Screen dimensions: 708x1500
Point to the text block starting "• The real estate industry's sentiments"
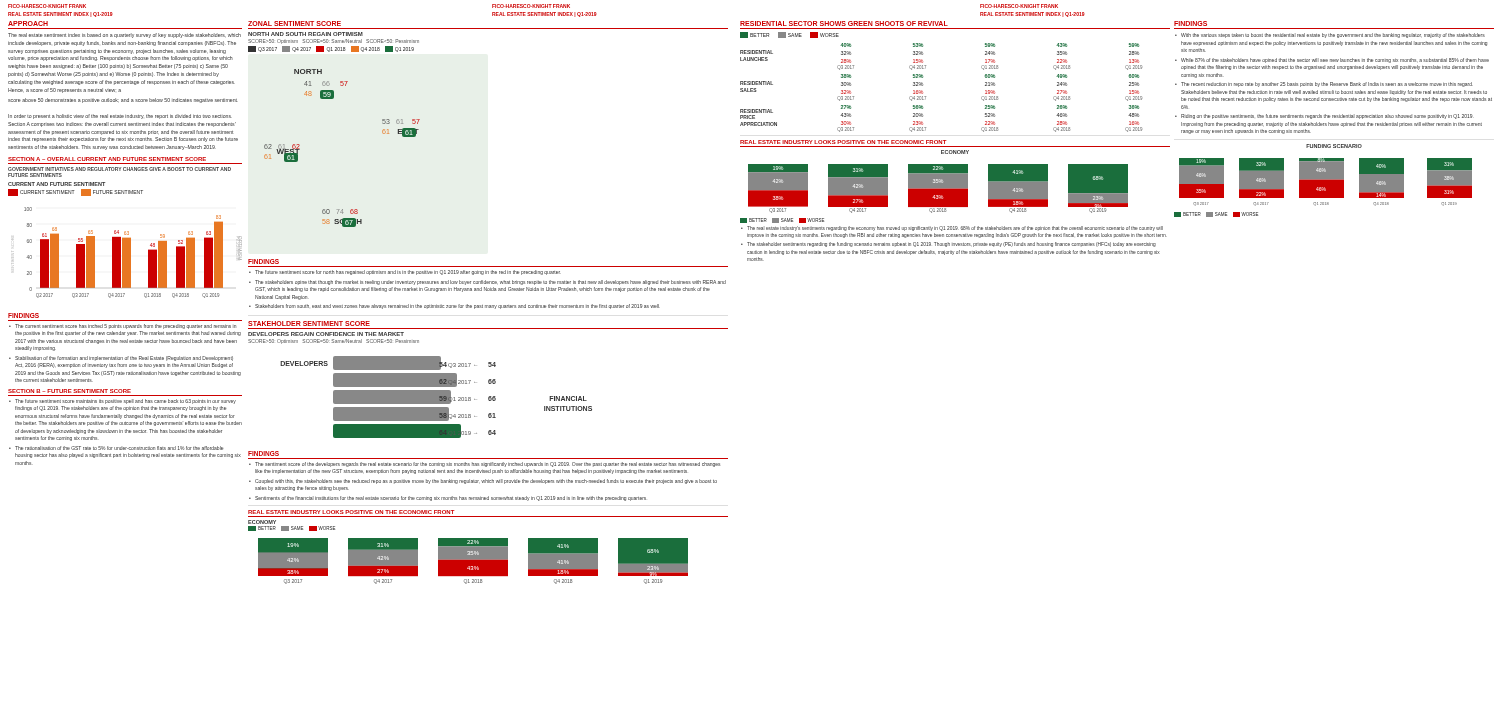[x=954, y=232]
